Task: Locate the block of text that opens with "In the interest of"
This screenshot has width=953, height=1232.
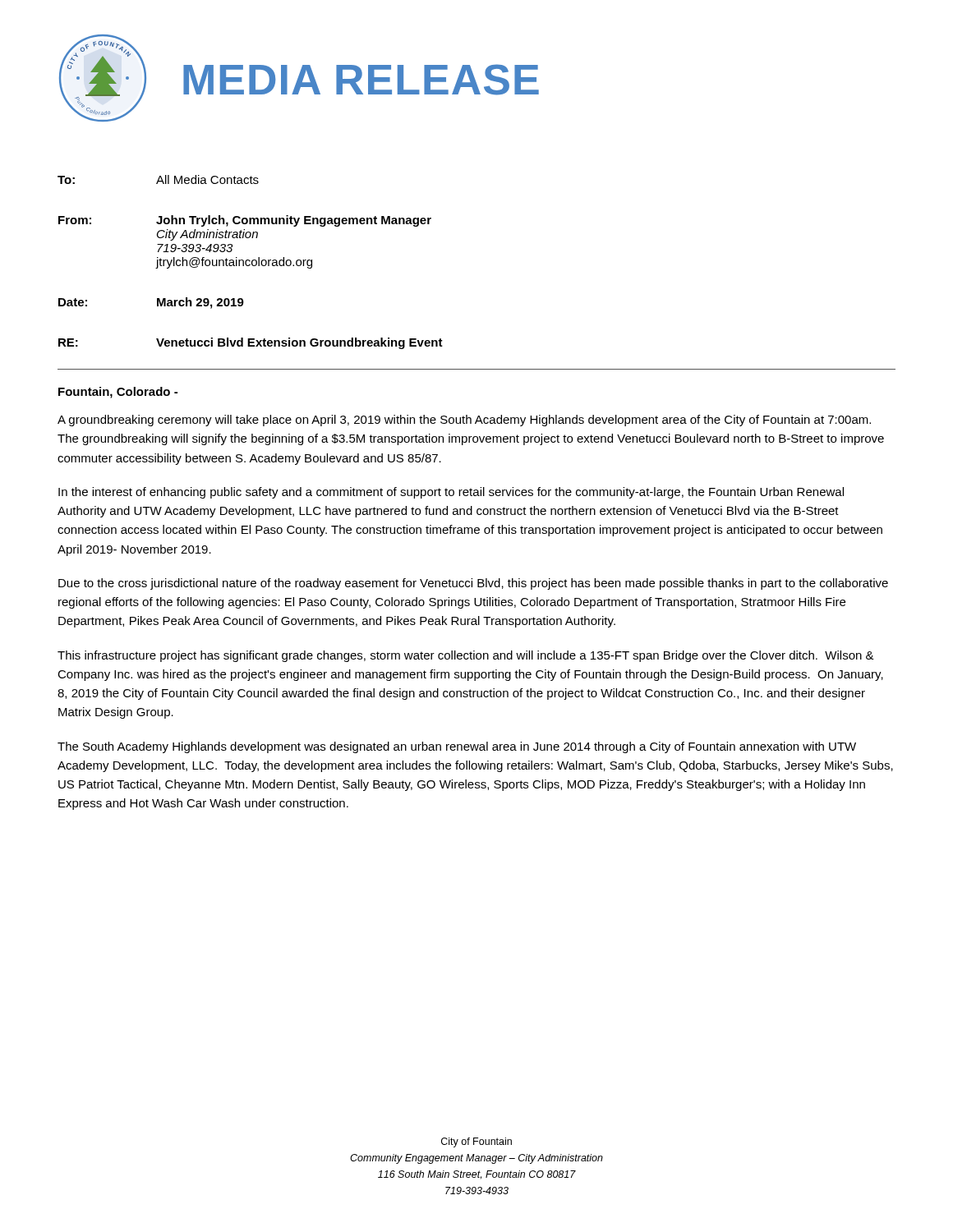Action: pos(476,520)
